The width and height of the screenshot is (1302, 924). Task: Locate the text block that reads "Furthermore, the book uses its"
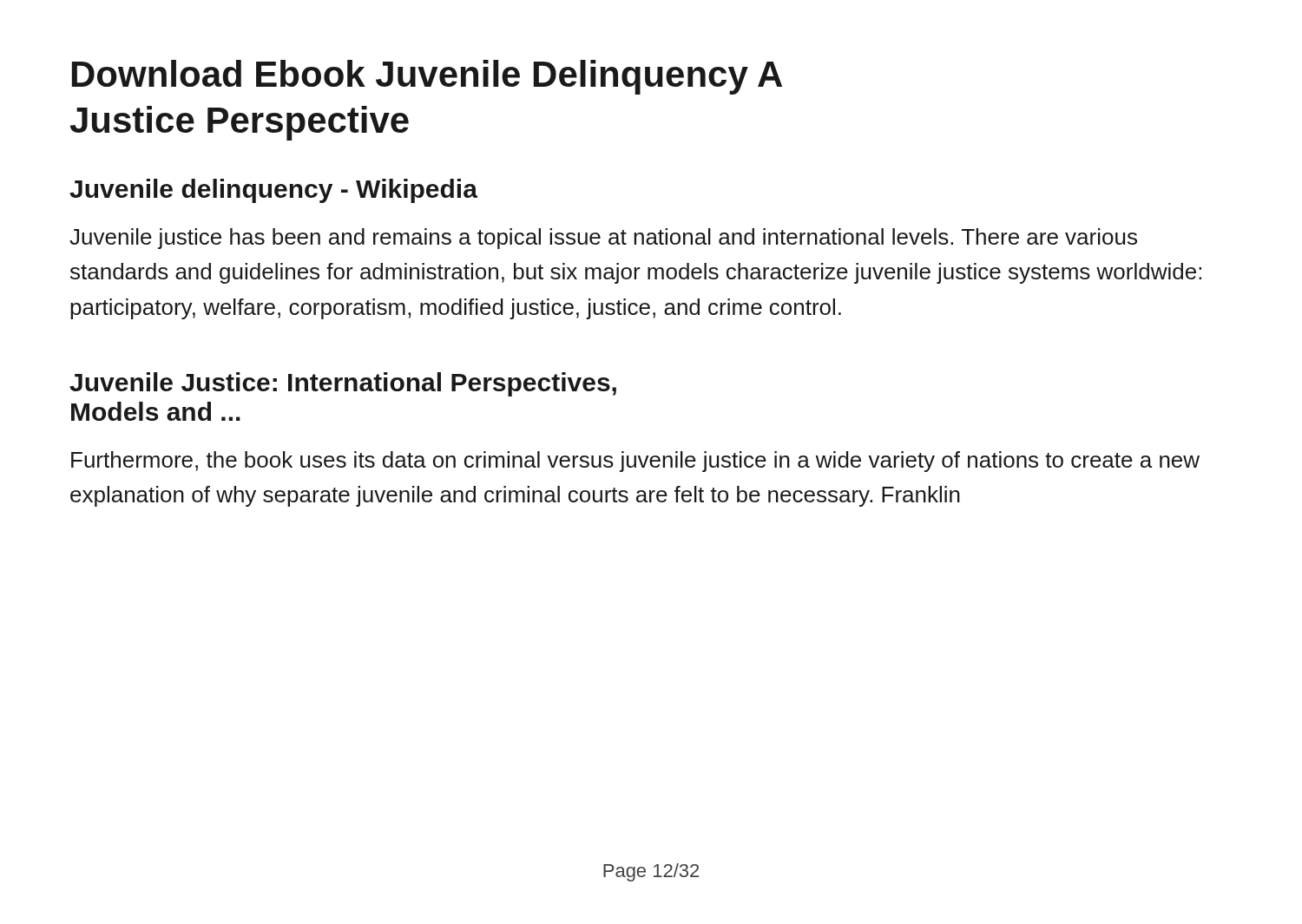coord(651,477)
